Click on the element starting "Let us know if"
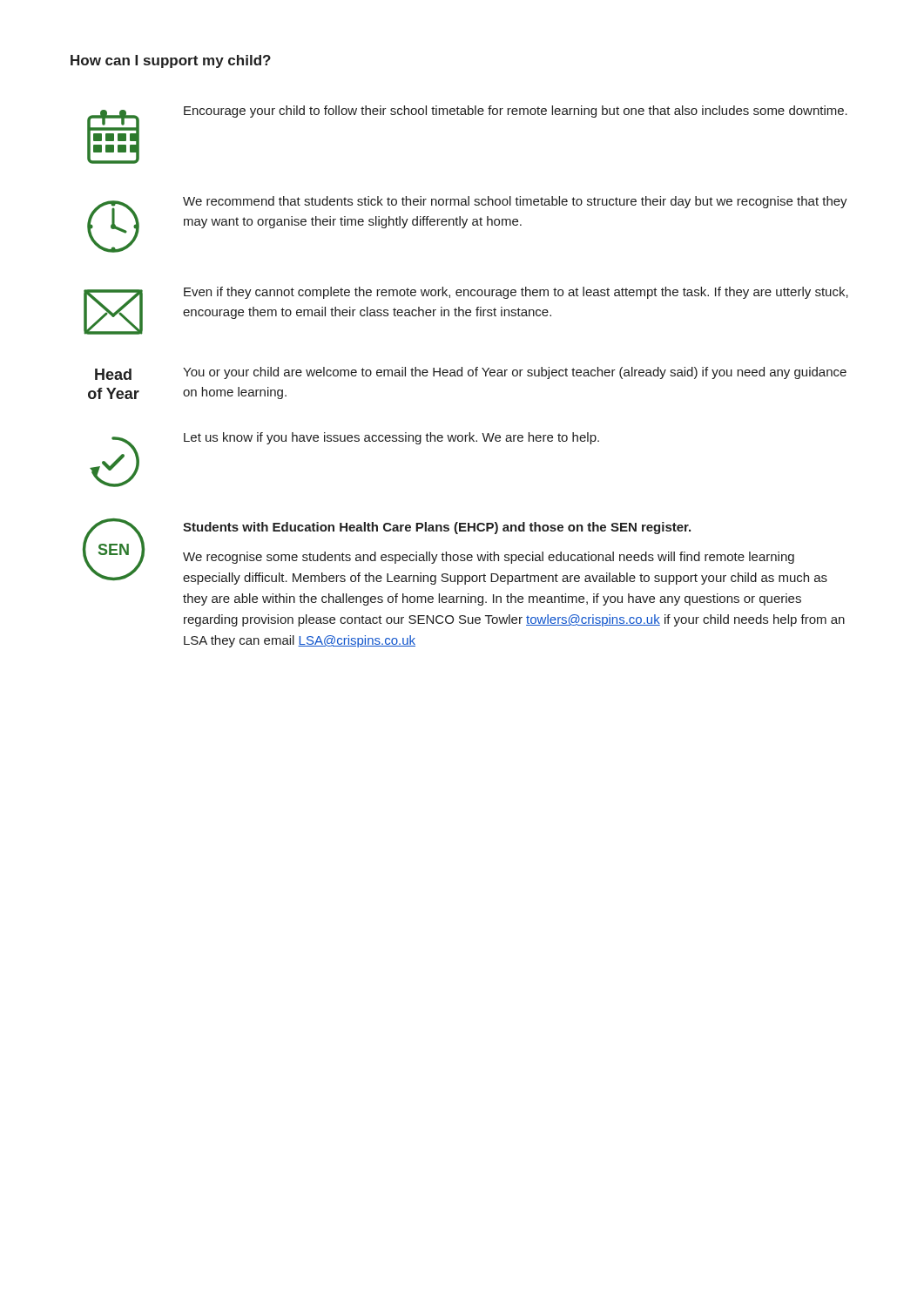 coord(462,460)
